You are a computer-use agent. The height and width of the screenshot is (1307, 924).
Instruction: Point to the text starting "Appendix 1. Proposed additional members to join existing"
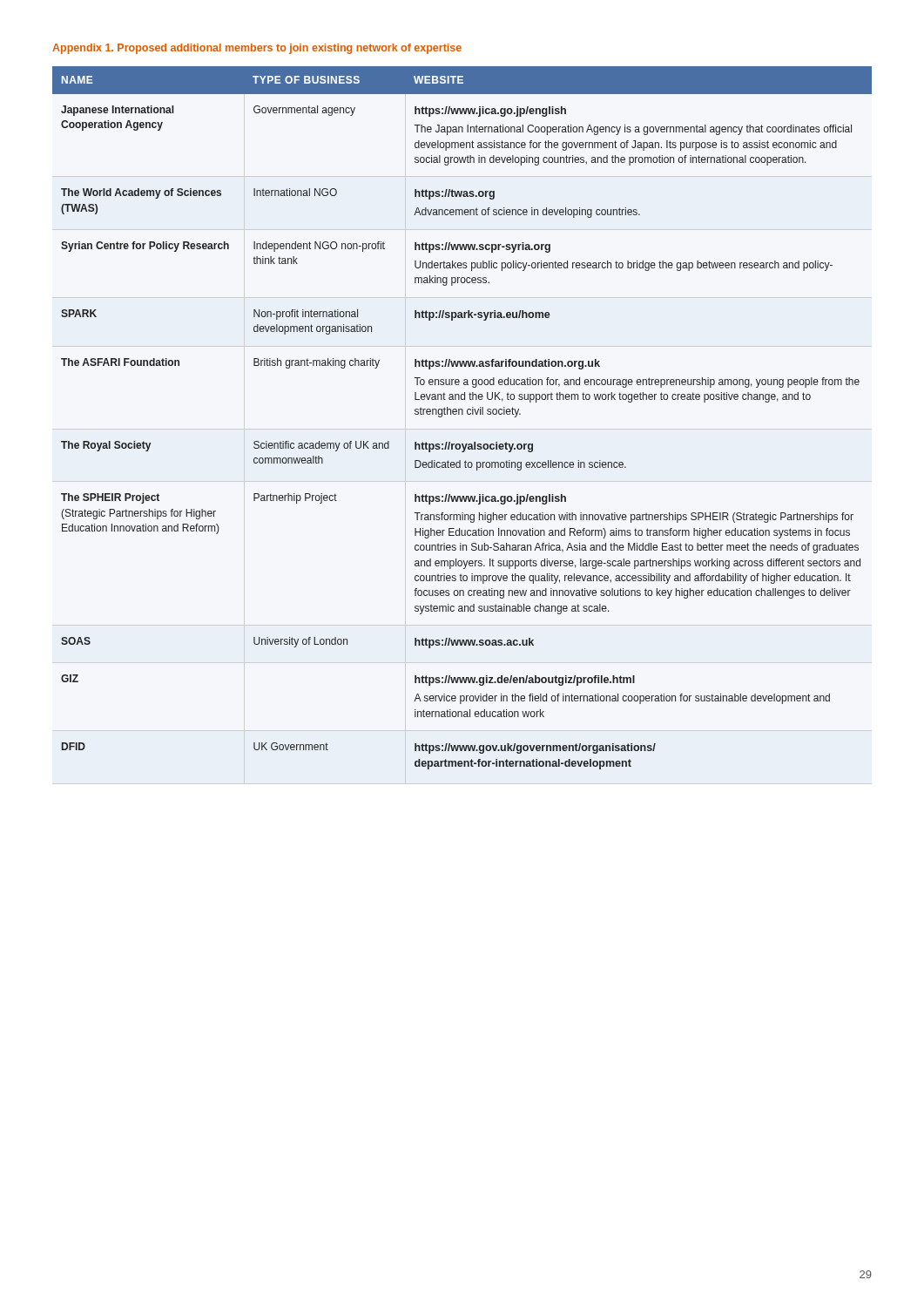tap(257, 48)
